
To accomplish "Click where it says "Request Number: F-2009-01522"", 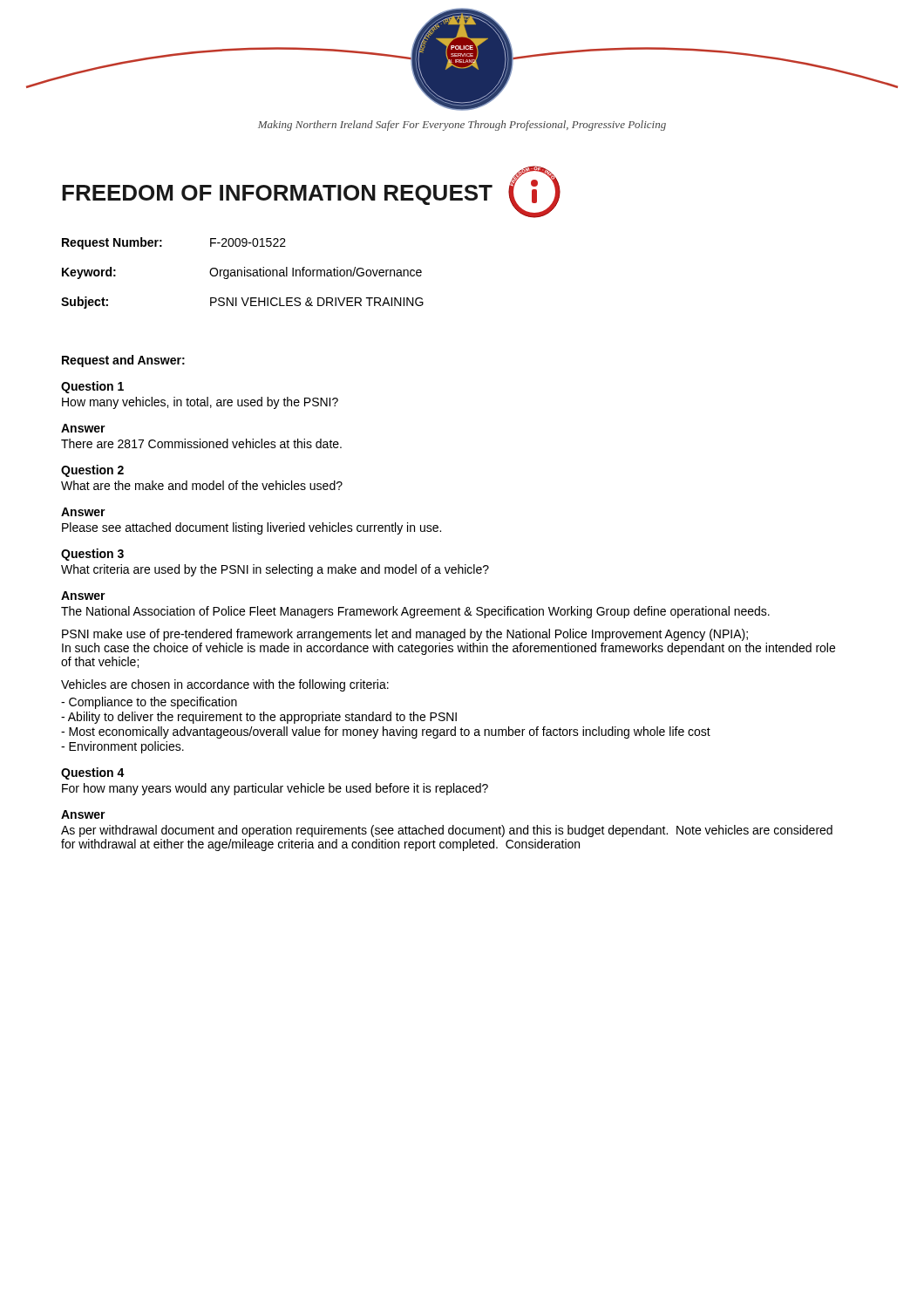I will [x=173, y=242].
